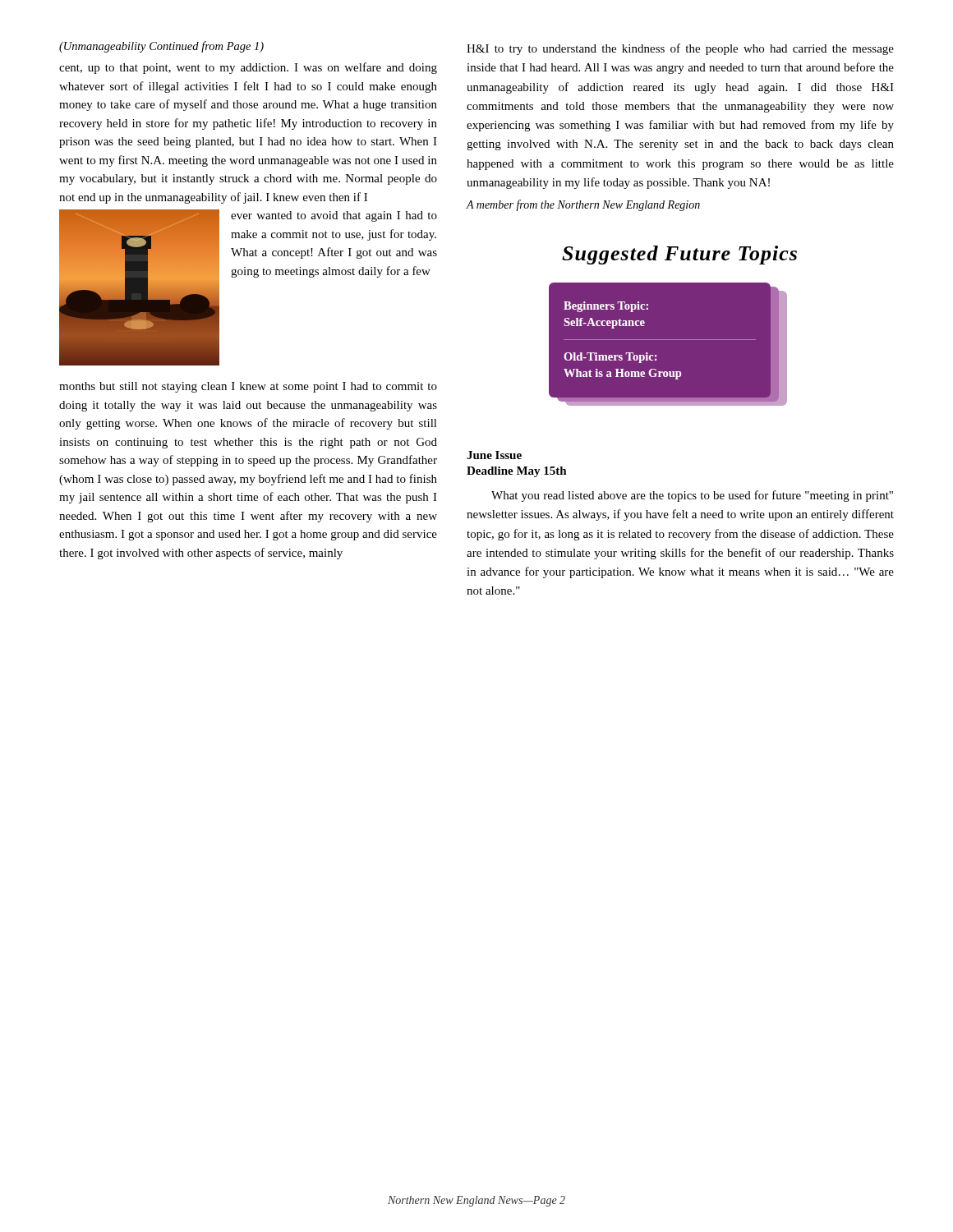
Task: Click on the text block starting "cent, up to"
Action: click(248, 132)
